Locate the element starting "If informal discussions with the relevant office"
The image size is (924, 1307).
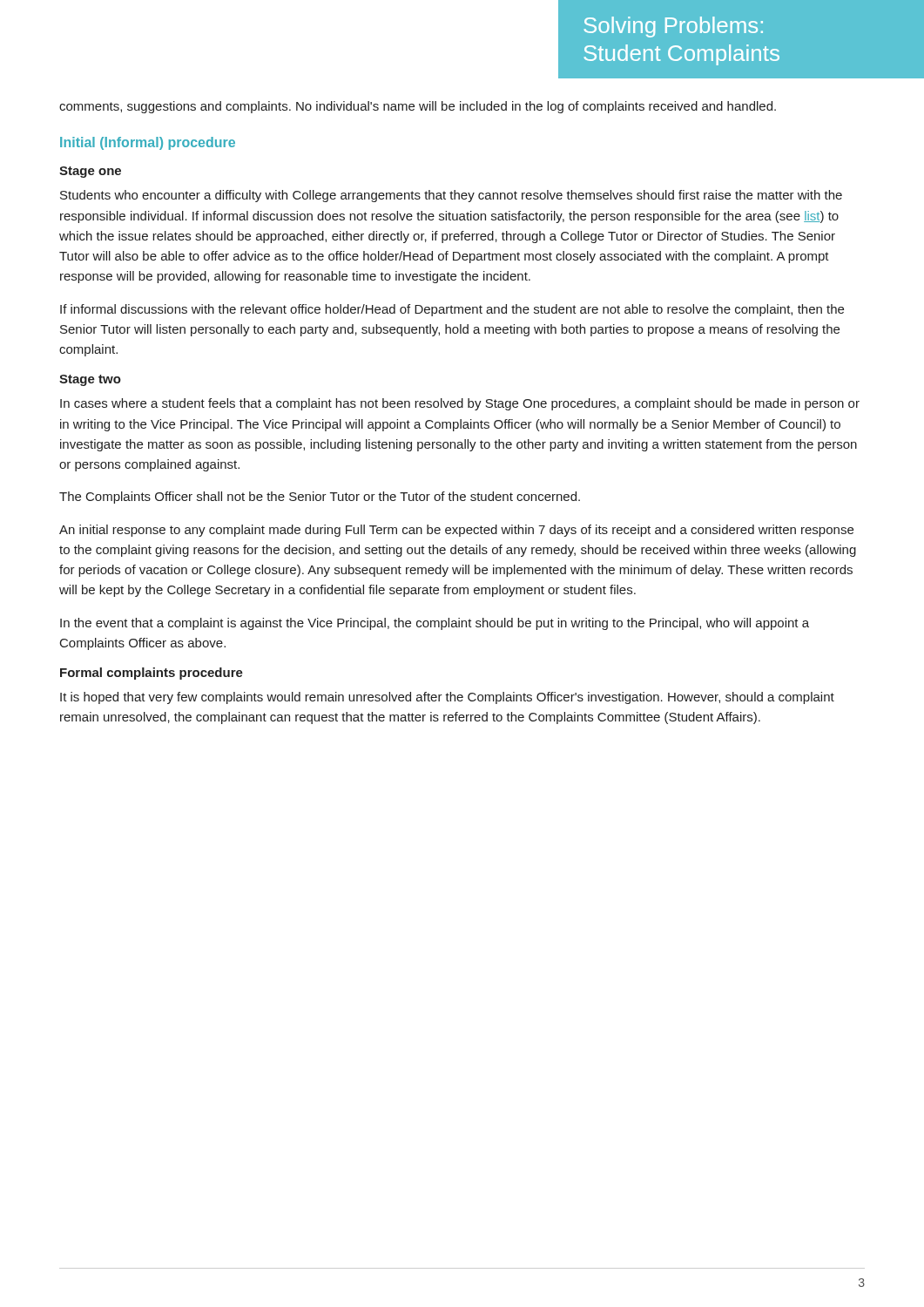tap(452, 329)
